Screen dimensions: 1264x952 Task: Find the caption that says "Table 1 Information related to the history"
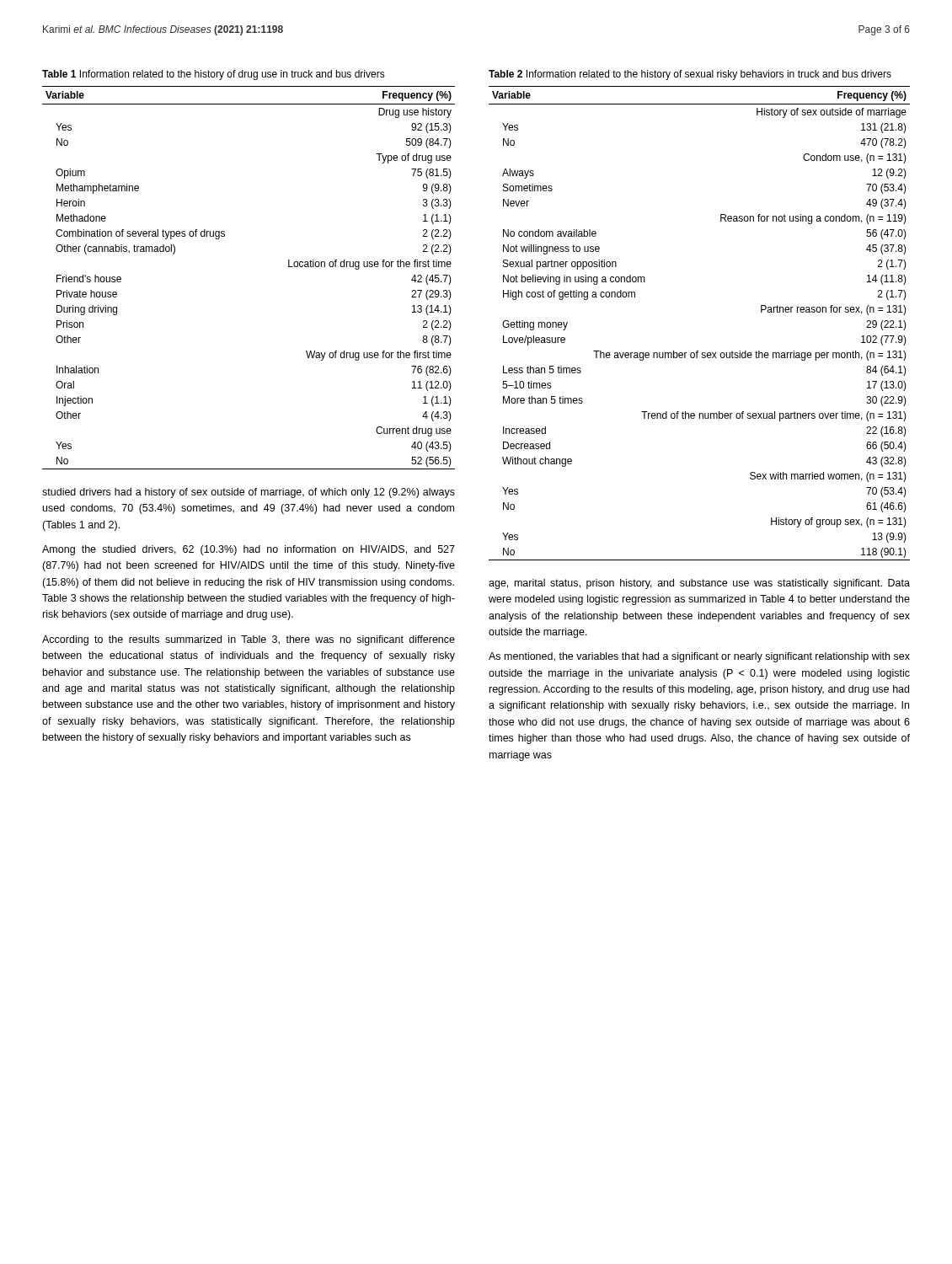213,74
